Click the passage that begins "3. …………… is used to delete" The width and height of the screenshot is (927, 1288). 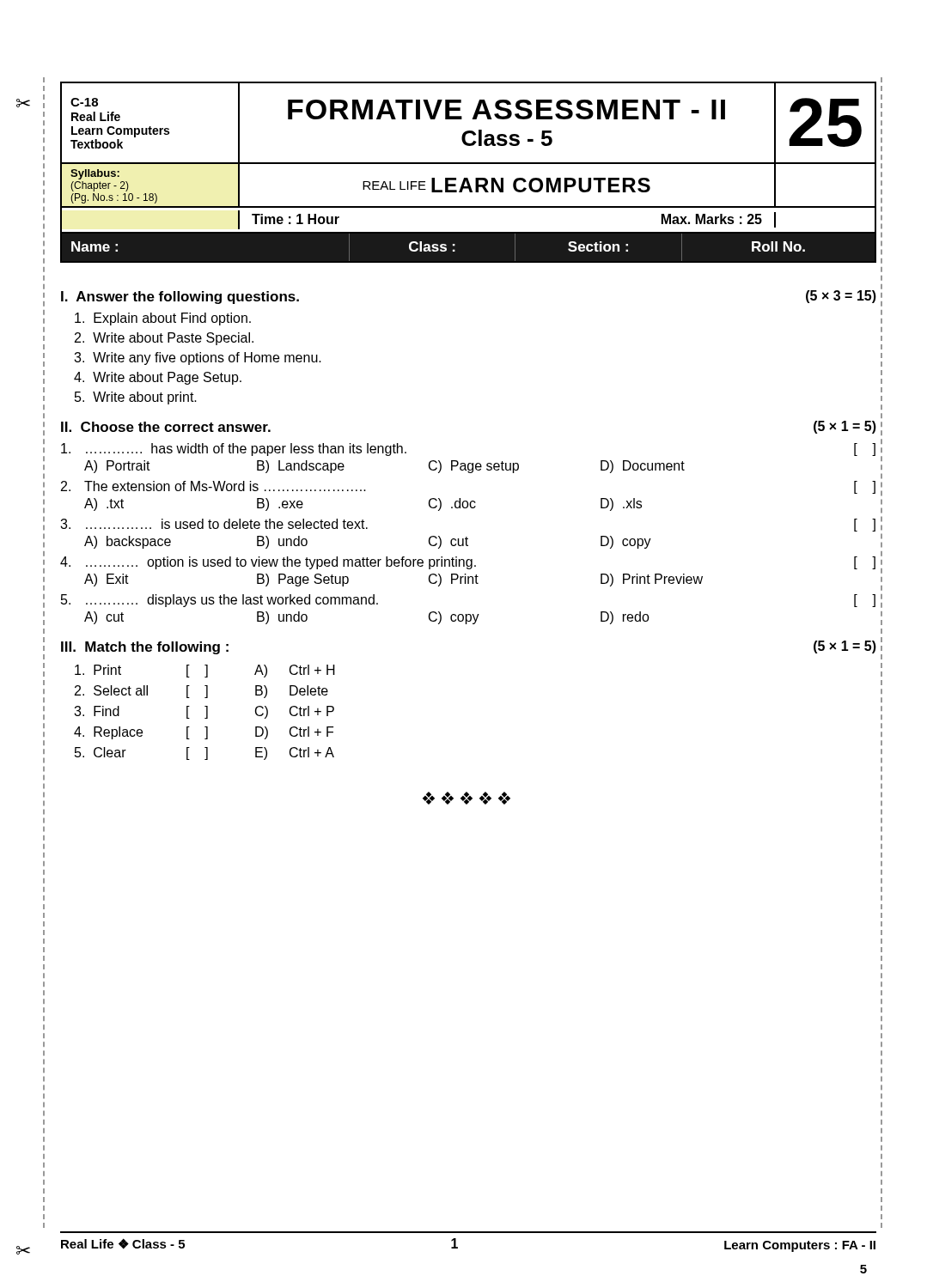coord(468,533)
